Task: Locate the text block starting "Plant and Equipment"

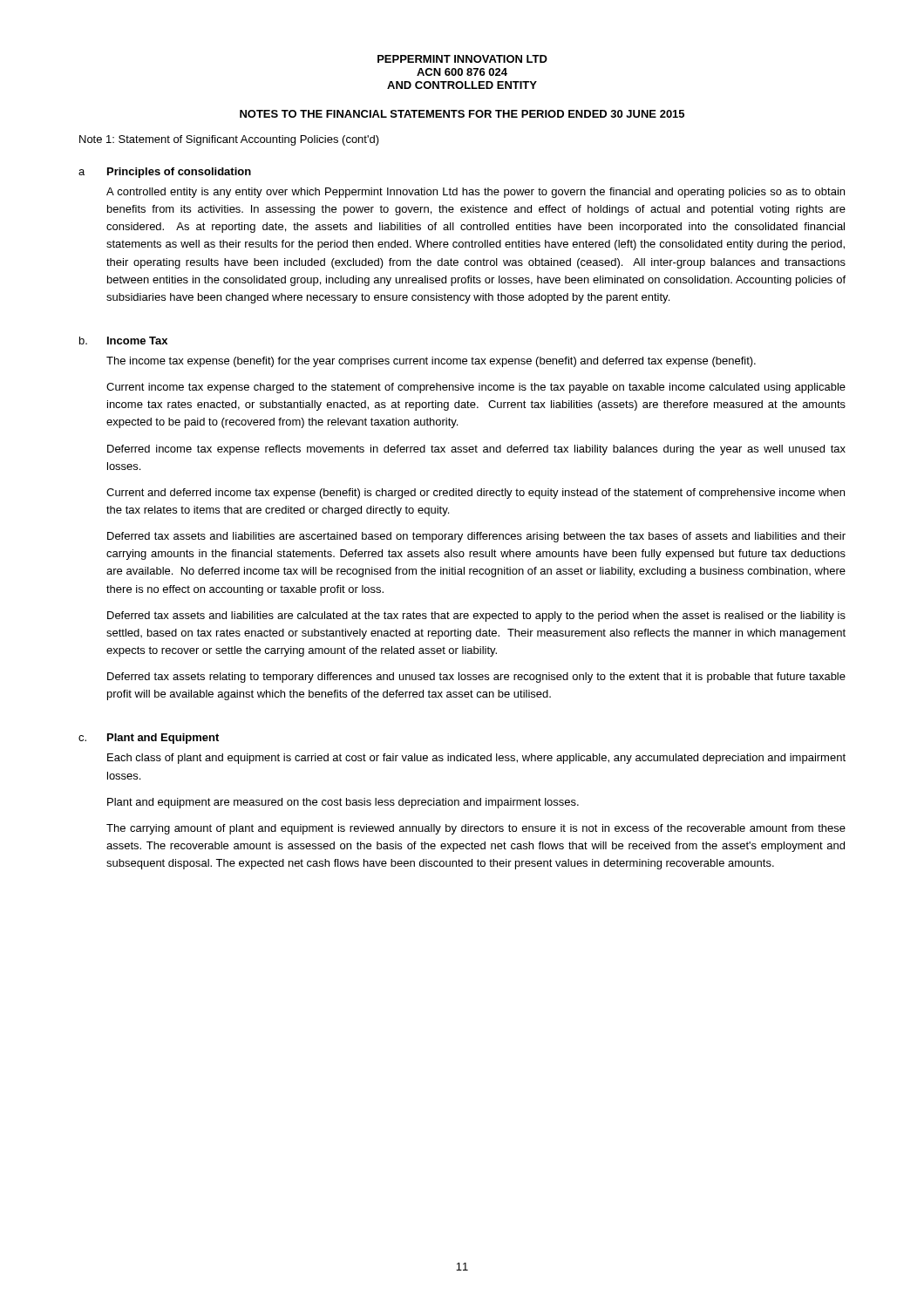Action: click(163, 738)
